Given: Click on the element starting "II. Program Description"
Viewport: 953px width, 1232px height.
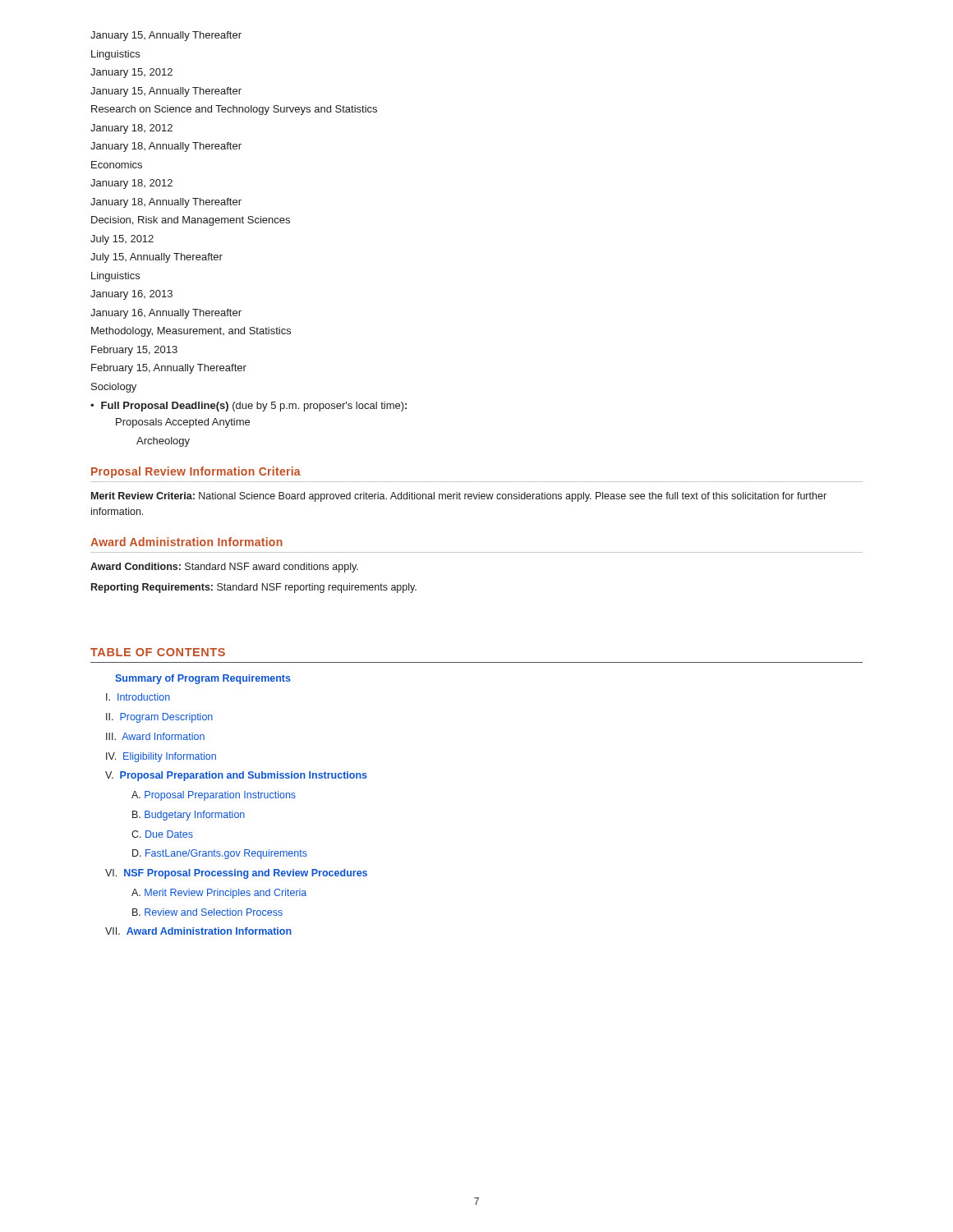Looking at the screenshot, I should (x=159, y=717).
